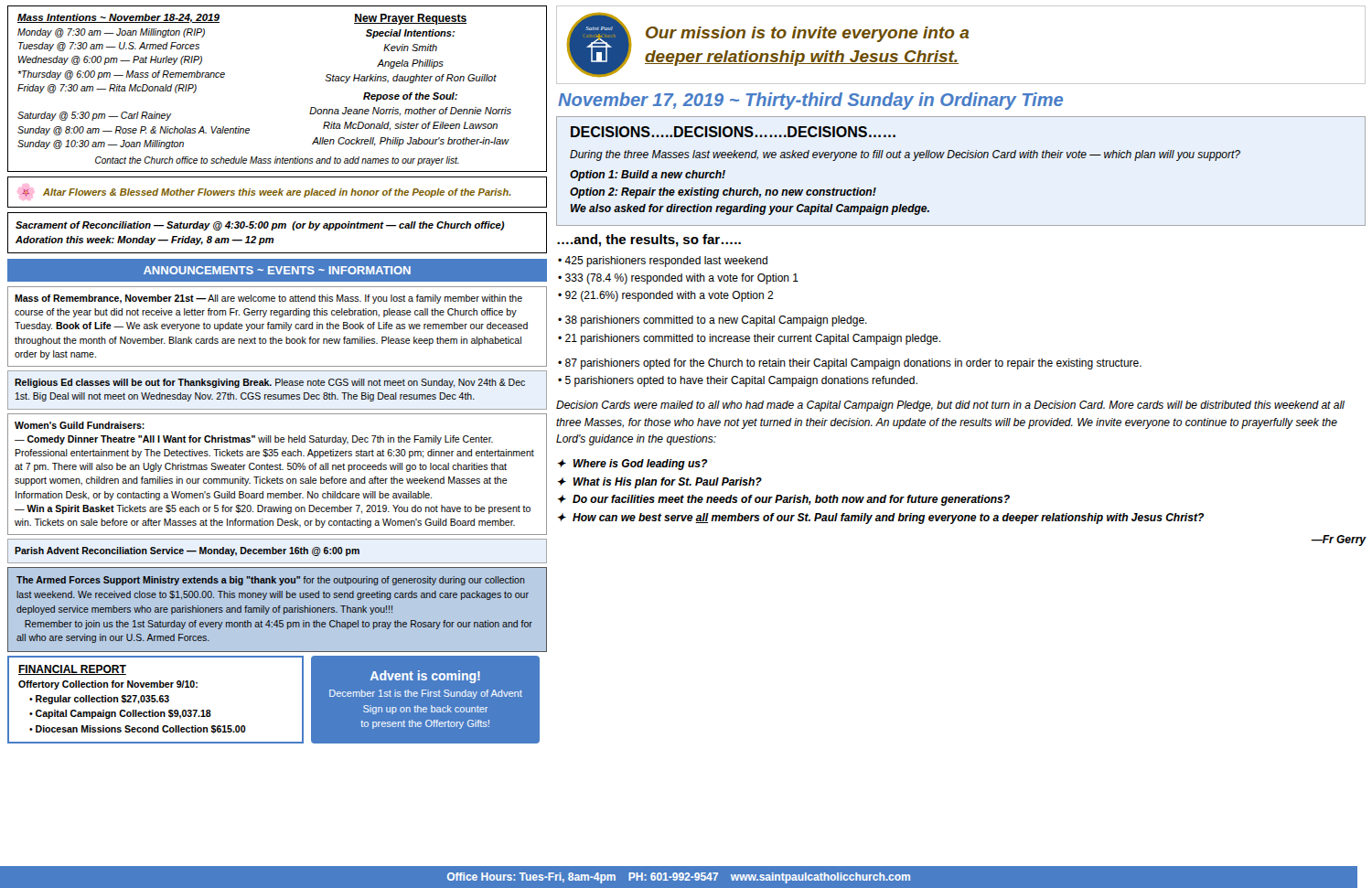Where is the passage that starts "Parish Advent Reconciliation Service — Monday, December 16th"?
The width and height of the screenshot is (1372, 888).
pos(187,551)
